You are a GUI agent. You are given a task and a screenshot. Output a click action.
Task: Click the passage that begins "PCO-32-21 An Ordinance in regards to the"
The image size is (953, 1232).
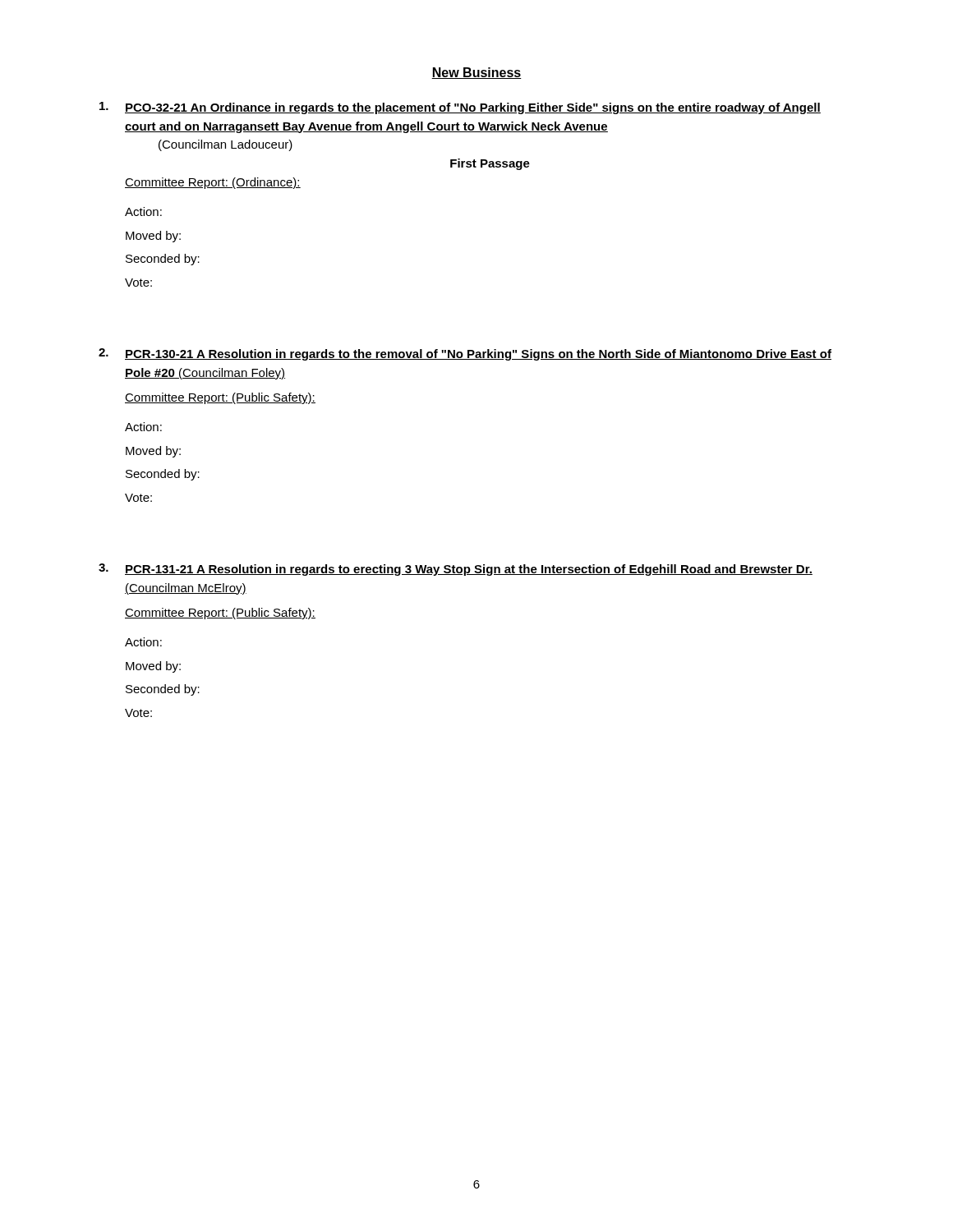[x=460, y=108]
